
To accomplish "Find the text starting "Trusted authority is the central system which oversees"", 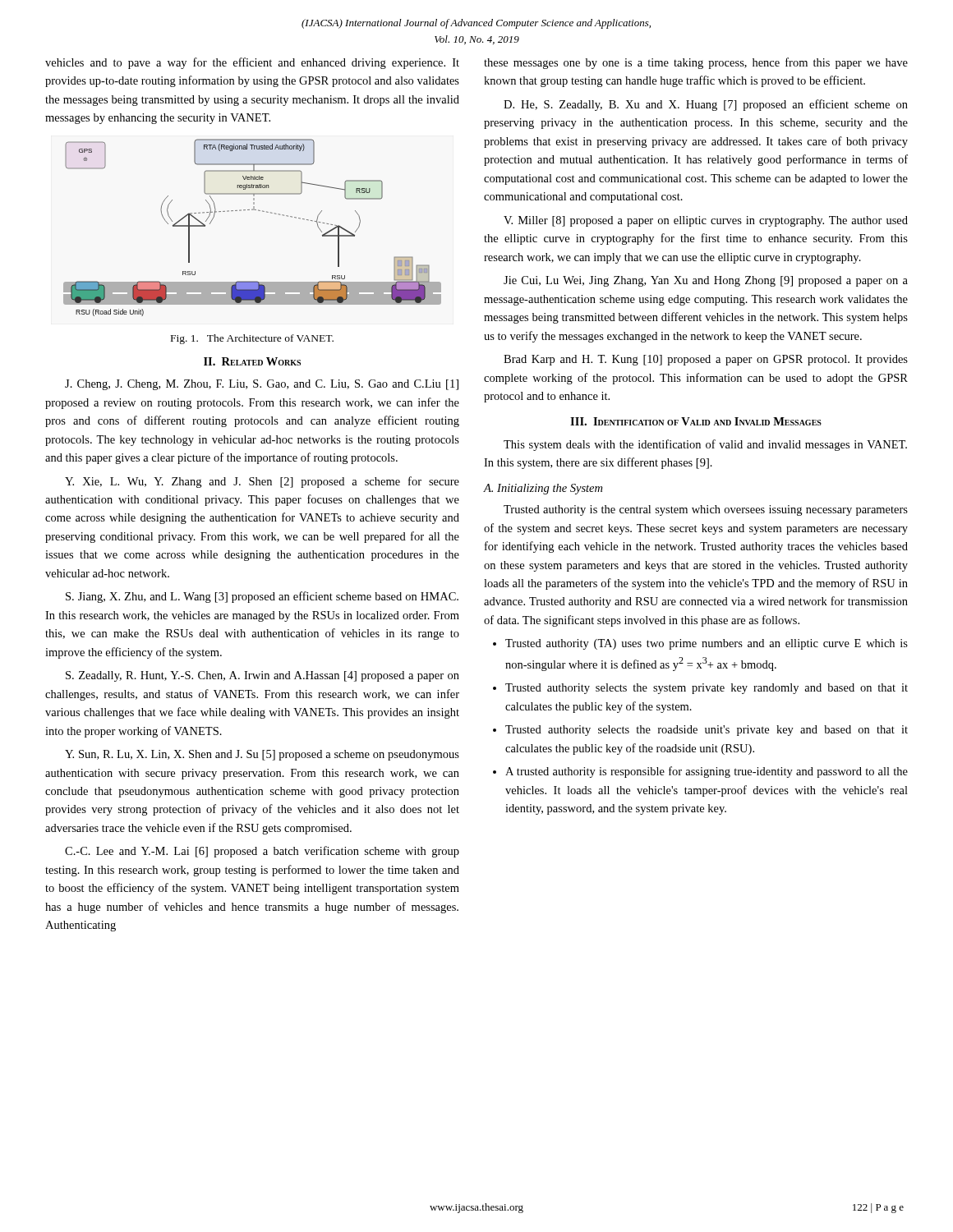I will pos(696,565).
